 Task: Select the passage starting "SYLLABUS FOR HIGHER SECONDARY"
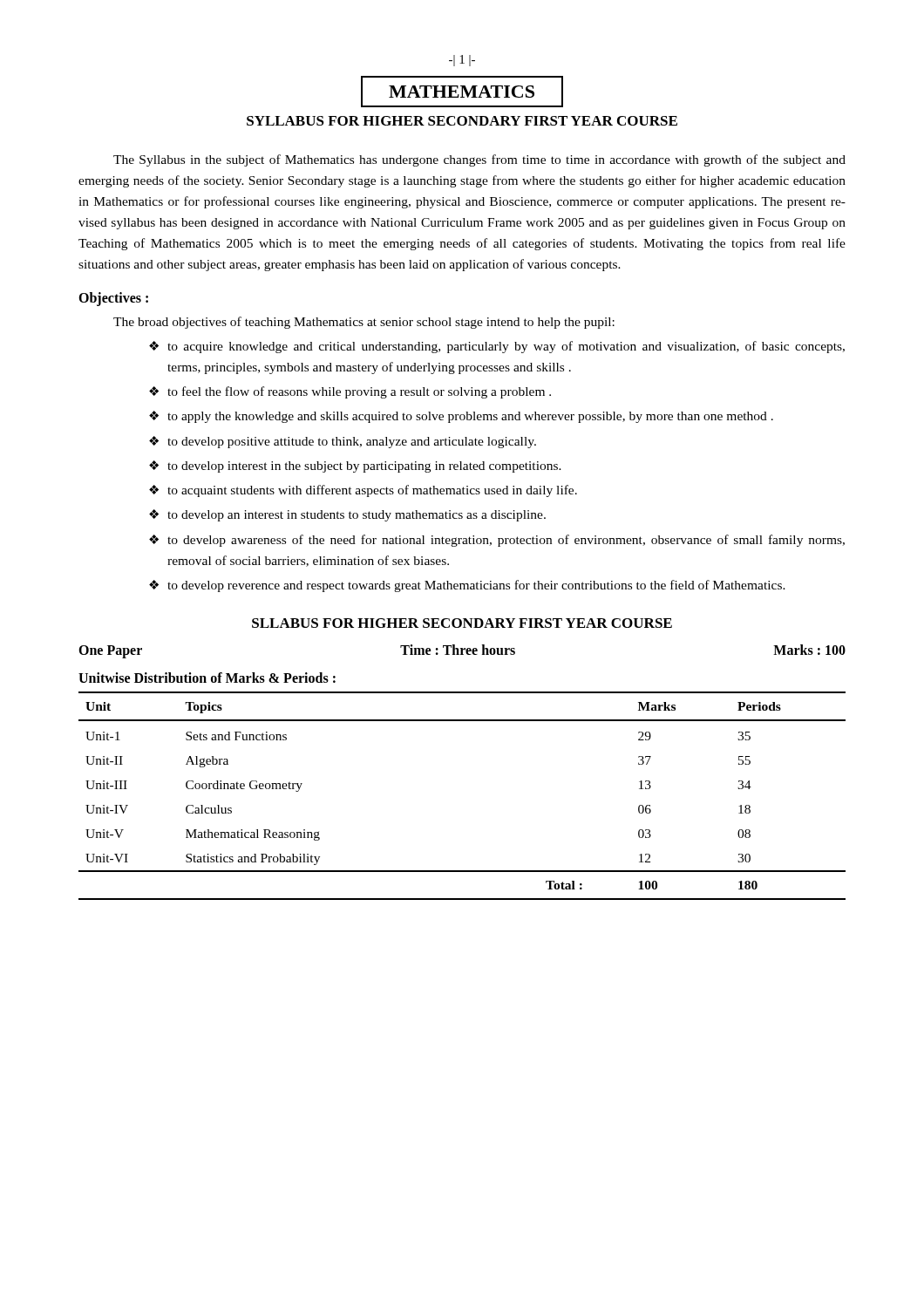pyautogui.click(x=462, y=121)
